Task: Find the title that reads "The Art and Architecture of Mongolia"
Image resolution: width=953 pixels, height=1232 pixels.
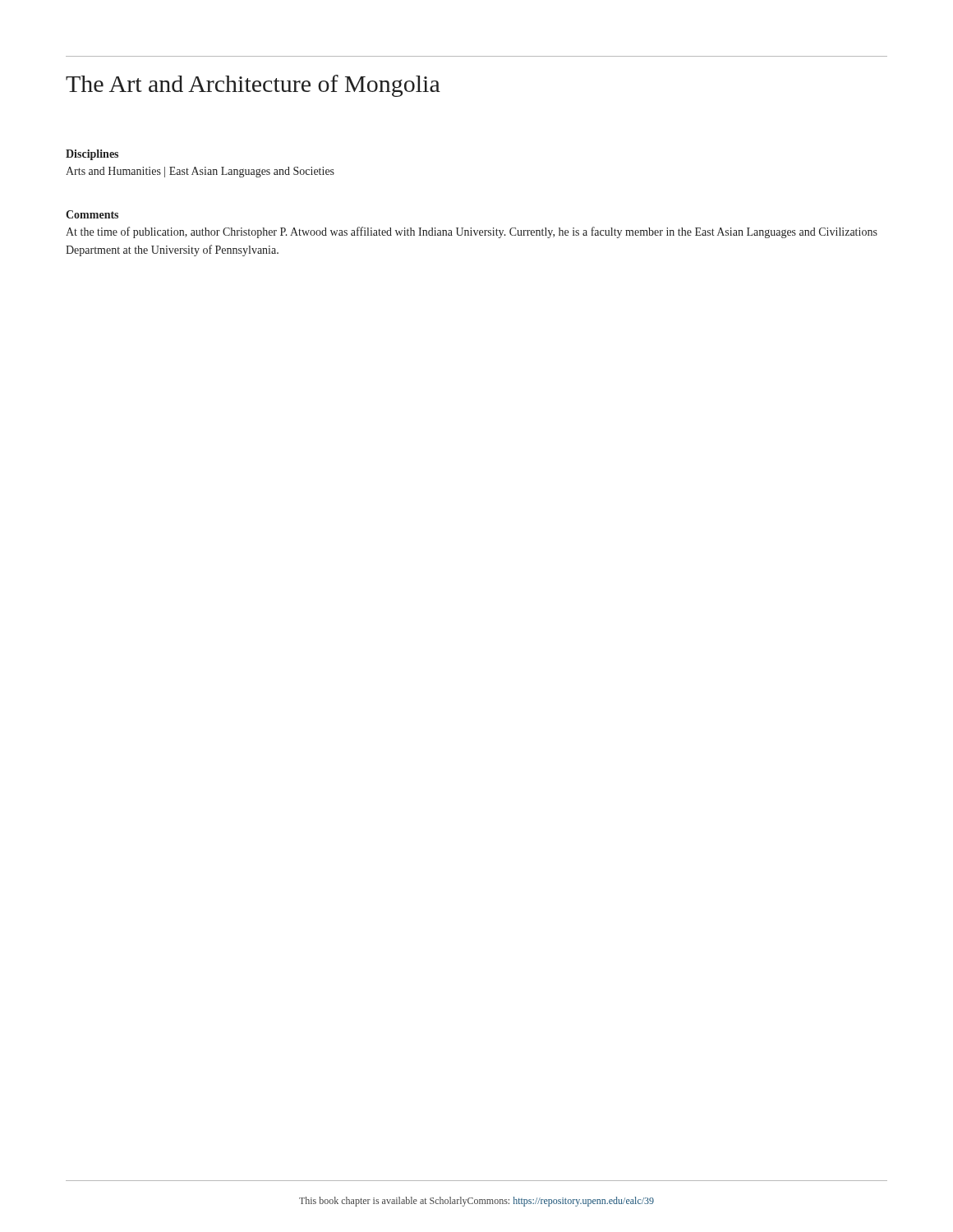Action: (253, 86)
